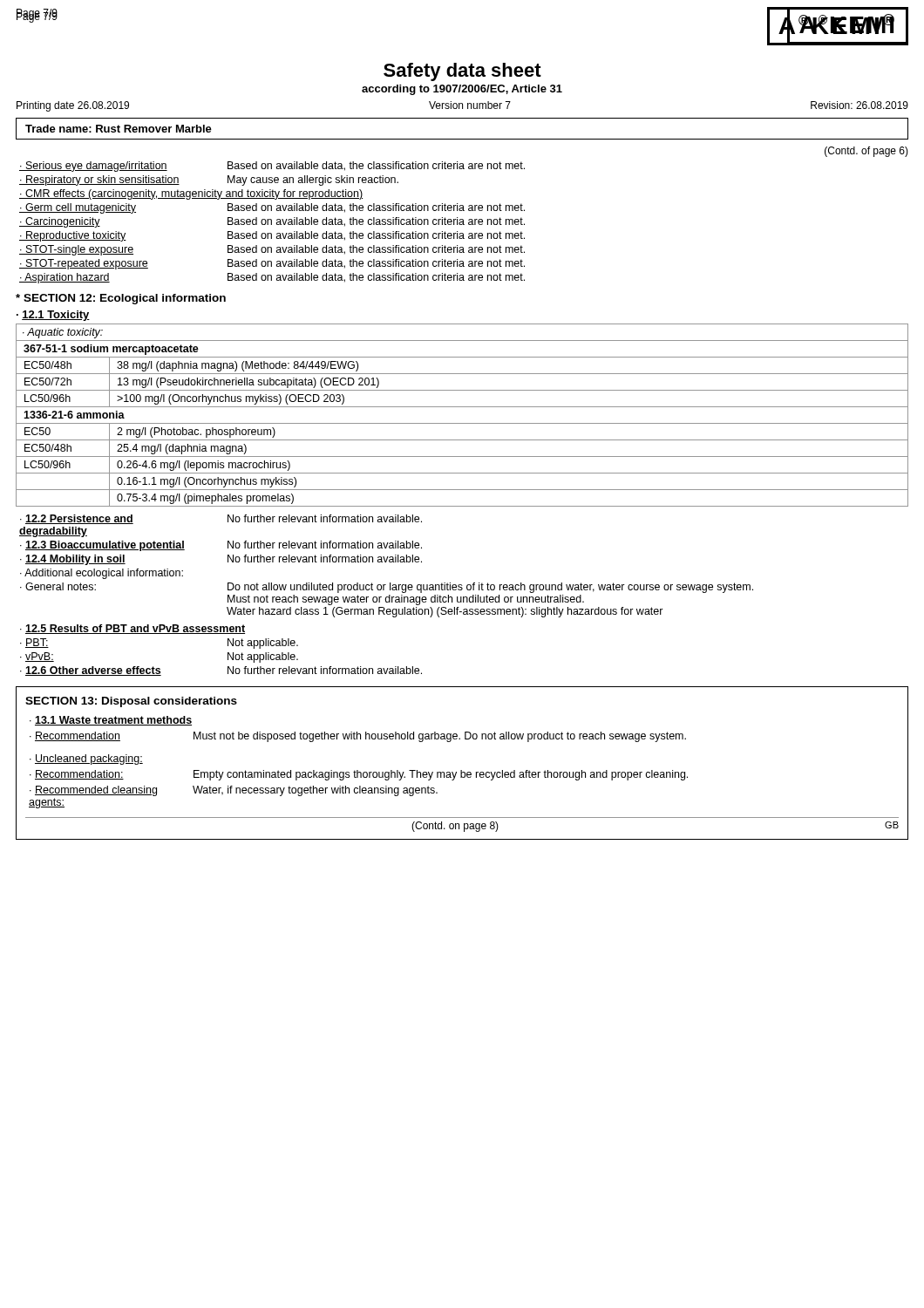
Task: Point to the block beginning "Printing date 26.08.2019 Version number"
Action: (x=462, y=105)
